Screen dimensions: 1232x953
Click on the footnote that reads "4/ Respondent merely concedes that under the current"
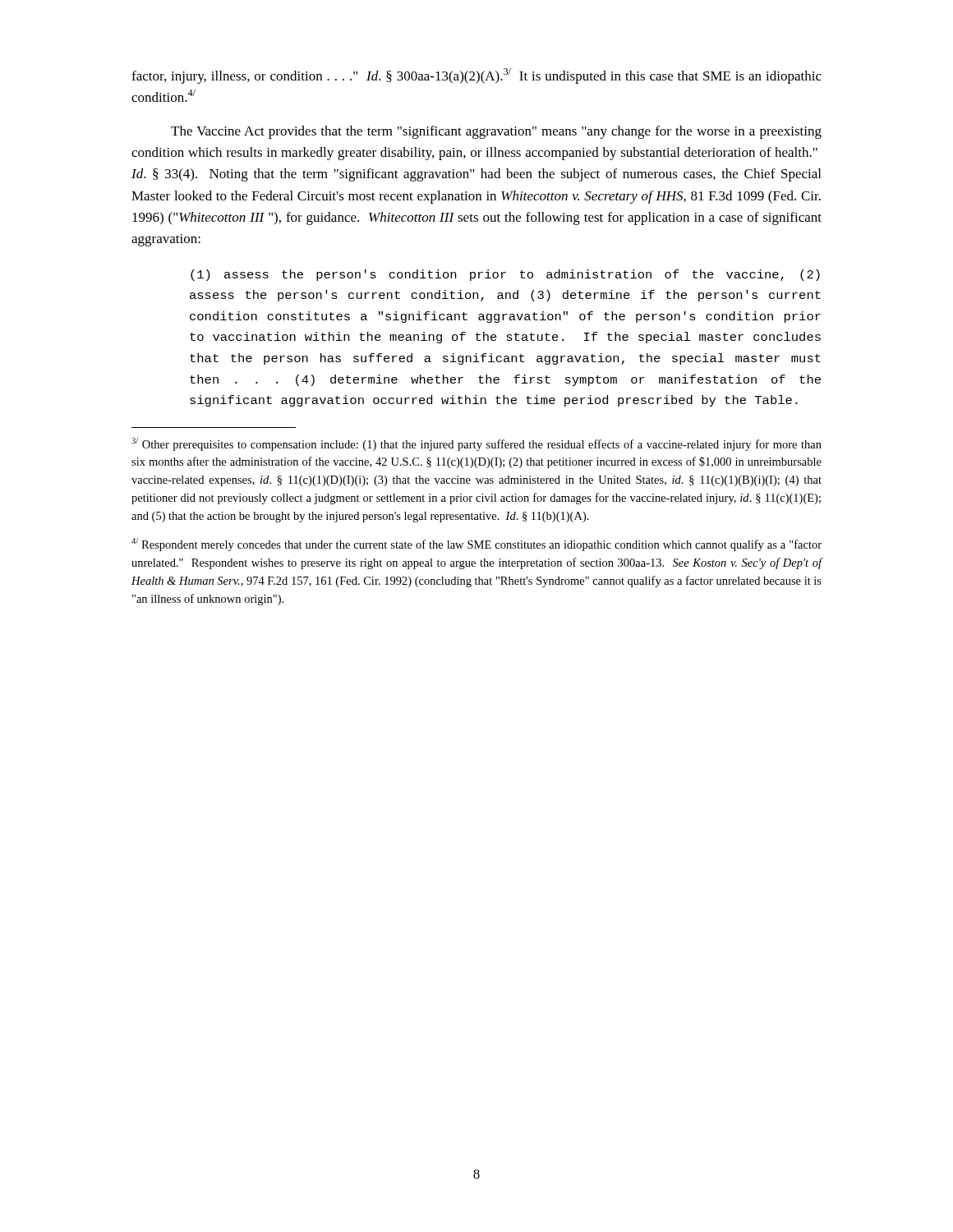(476, 571)
